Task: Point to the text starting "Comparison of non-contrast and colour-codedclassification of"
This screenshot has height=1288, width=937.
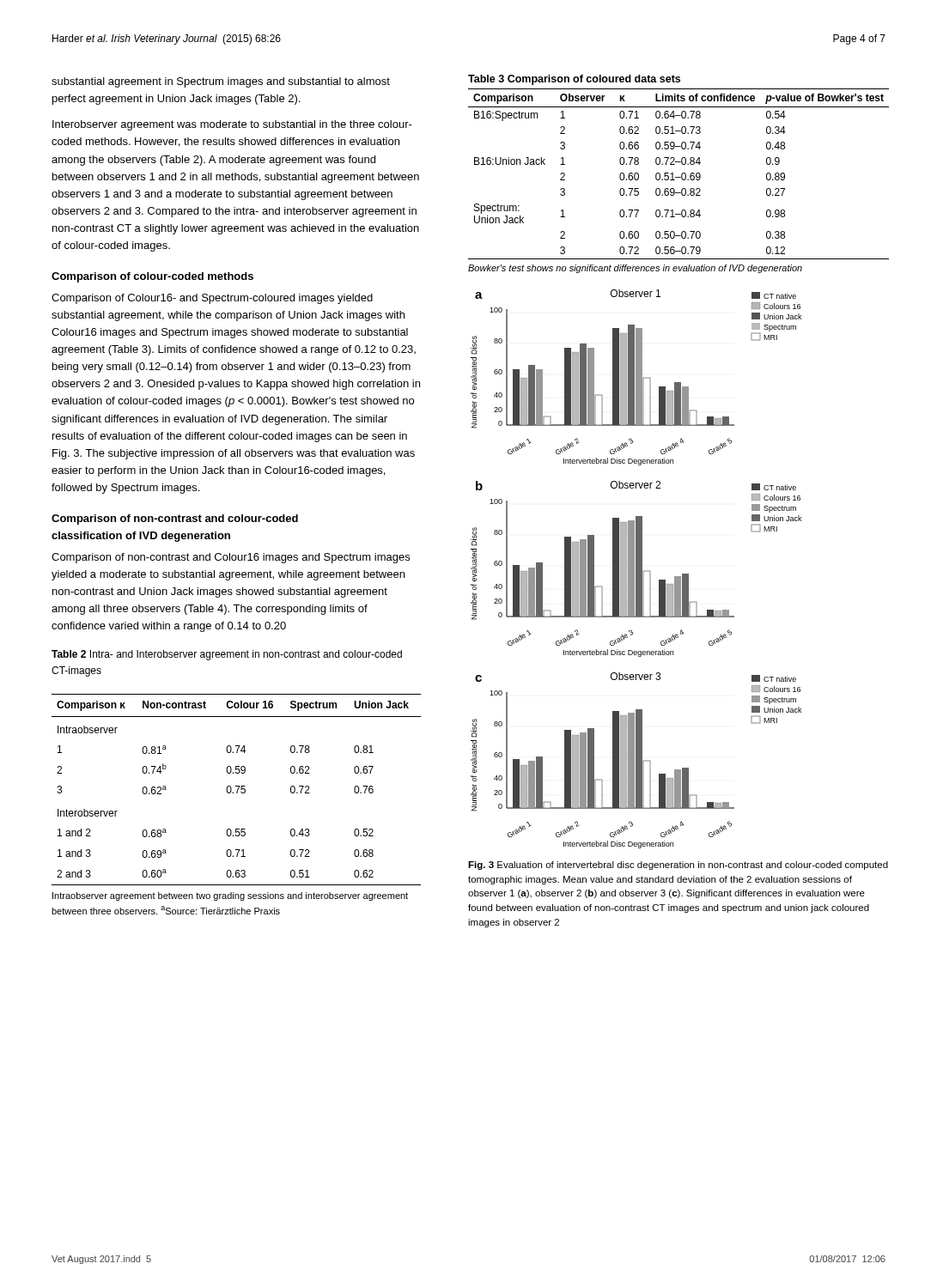Action: (175, 527)
